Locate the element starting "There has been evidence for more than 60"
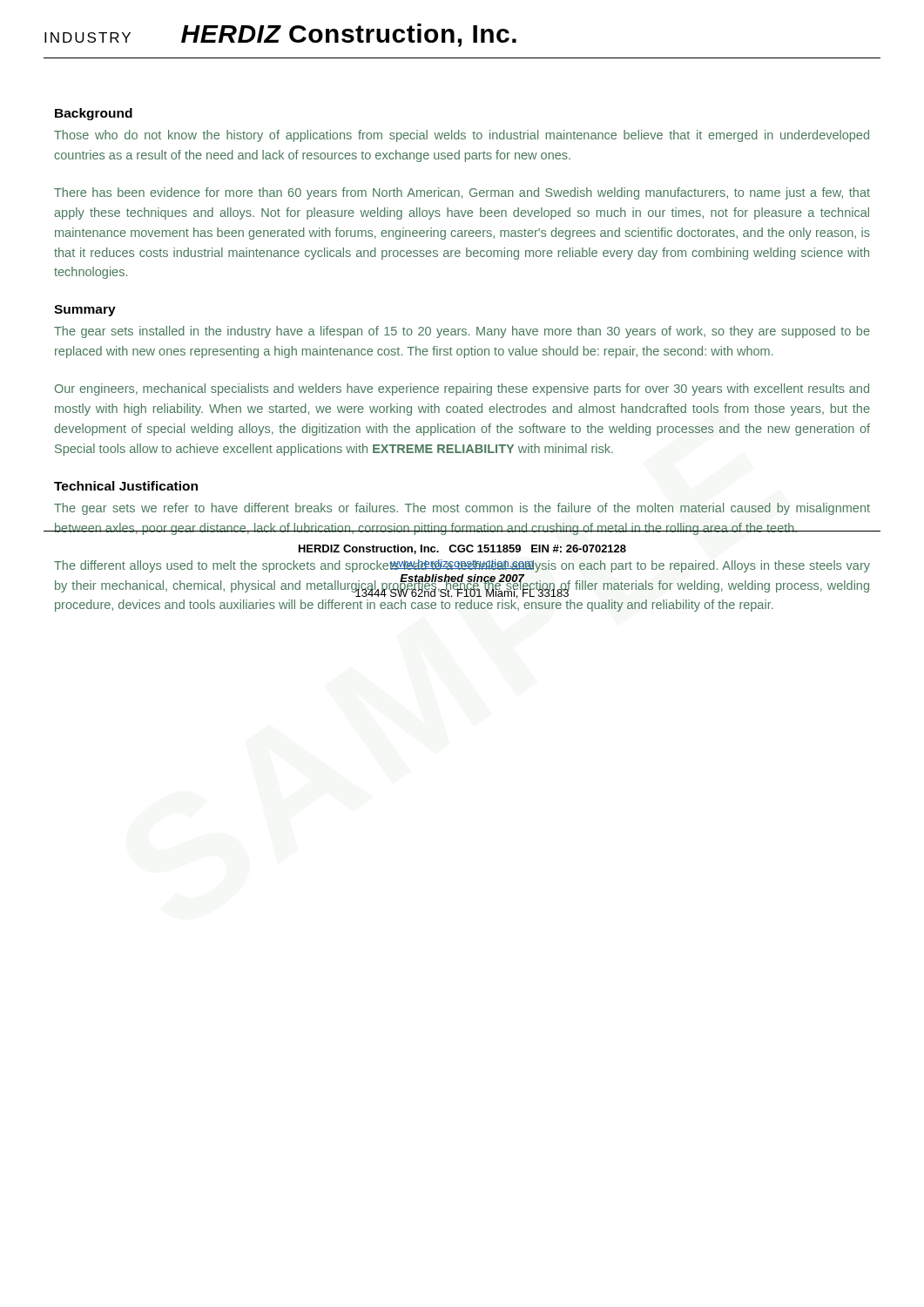Screen dimensions: 1307x924 point(462,232)
